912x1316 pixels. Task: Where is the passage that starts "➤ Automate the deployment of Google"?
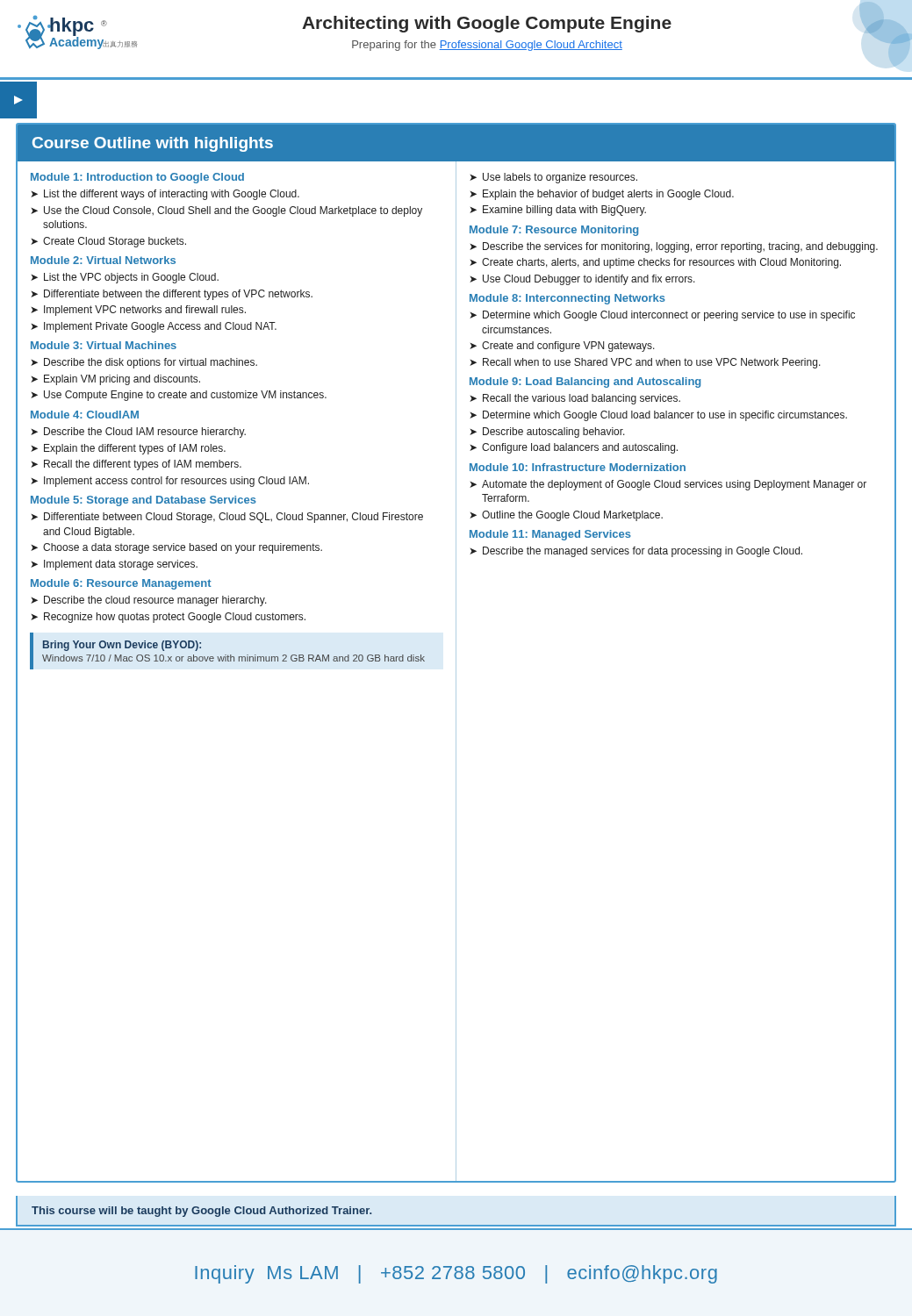click(675, 491)
